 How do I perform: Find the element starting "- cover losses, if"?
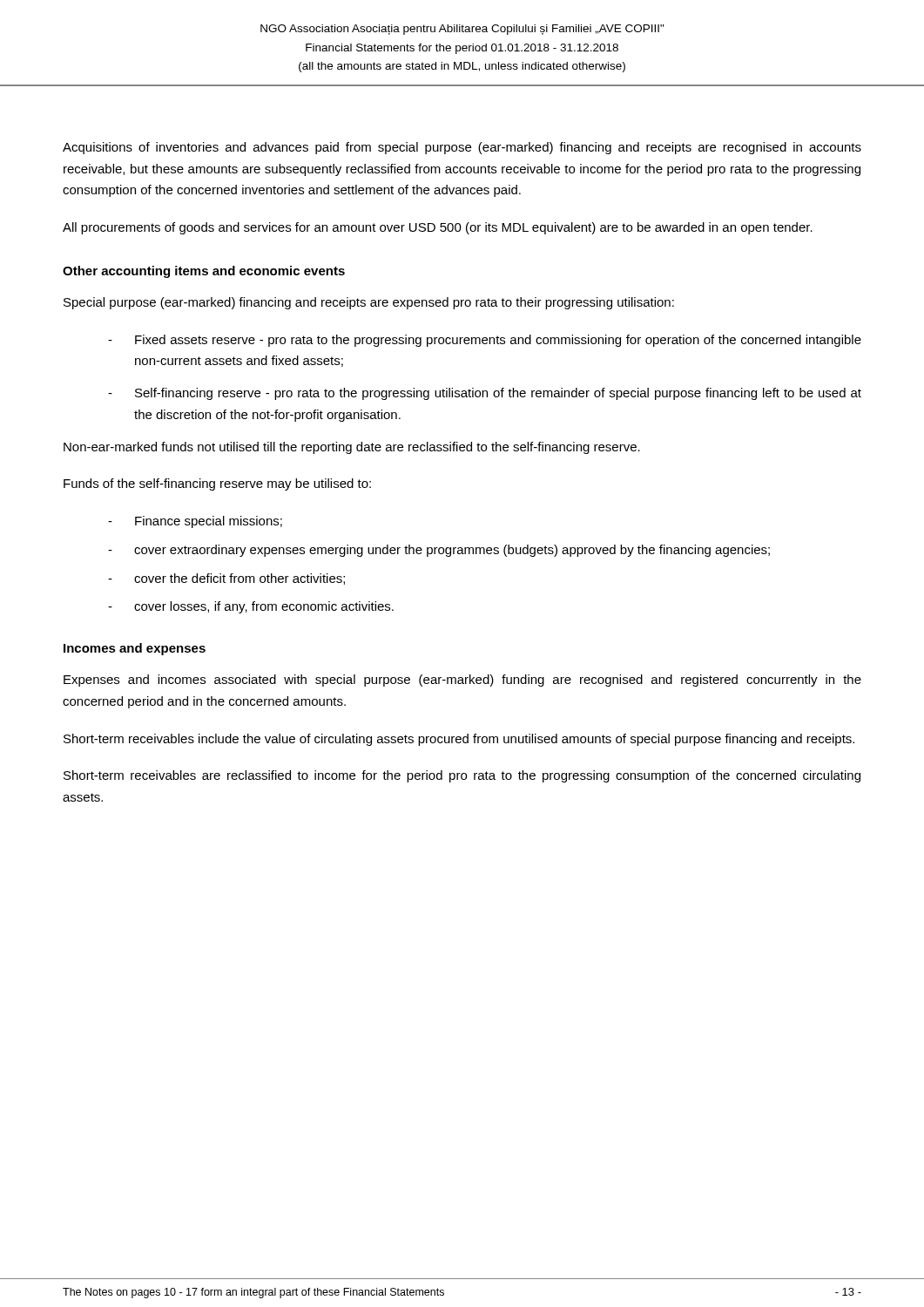[x=251, y=607]
